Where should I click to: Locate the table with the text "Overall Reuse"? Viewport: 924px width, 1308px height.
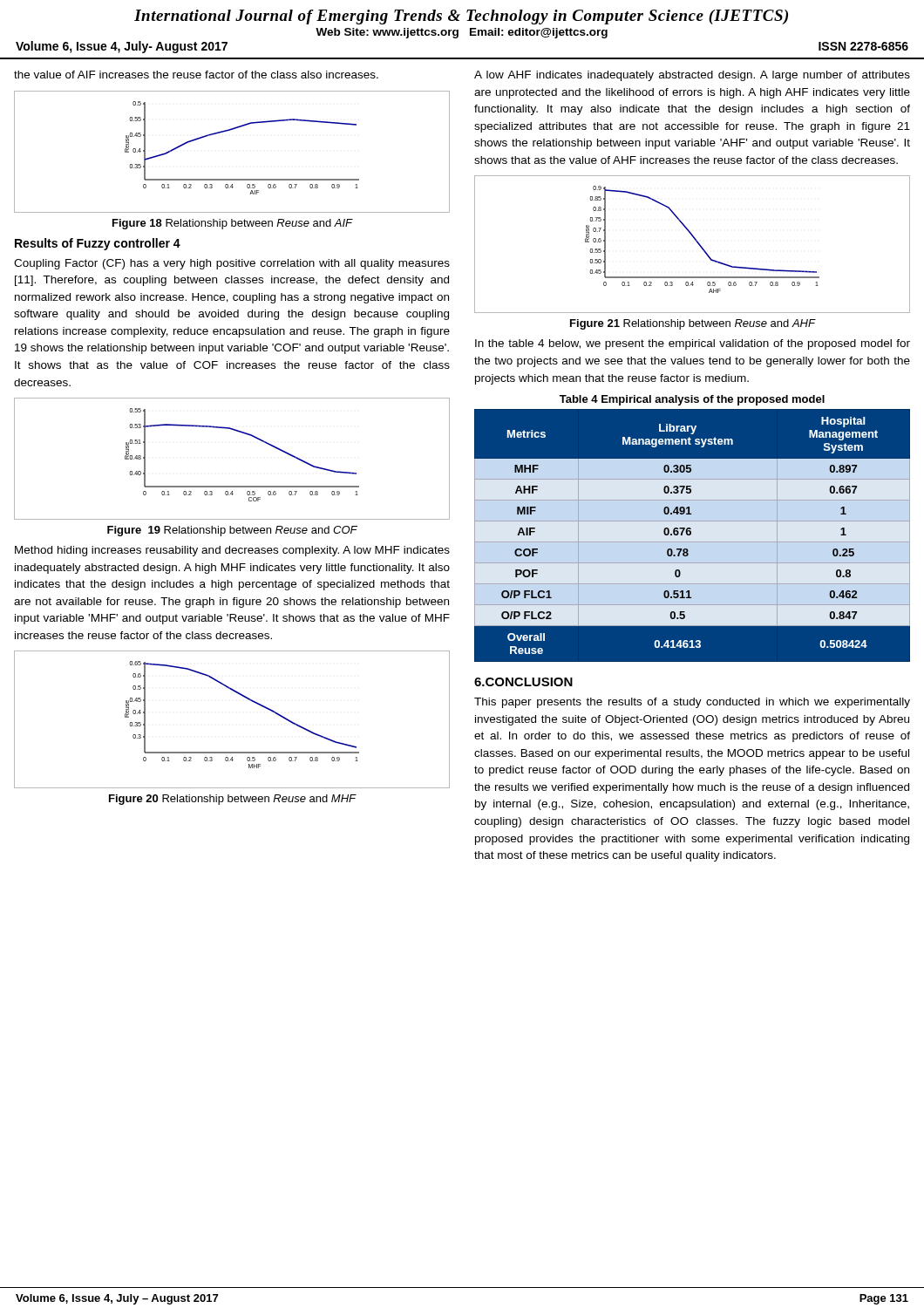pyautogui.click(x=692, y=535)
